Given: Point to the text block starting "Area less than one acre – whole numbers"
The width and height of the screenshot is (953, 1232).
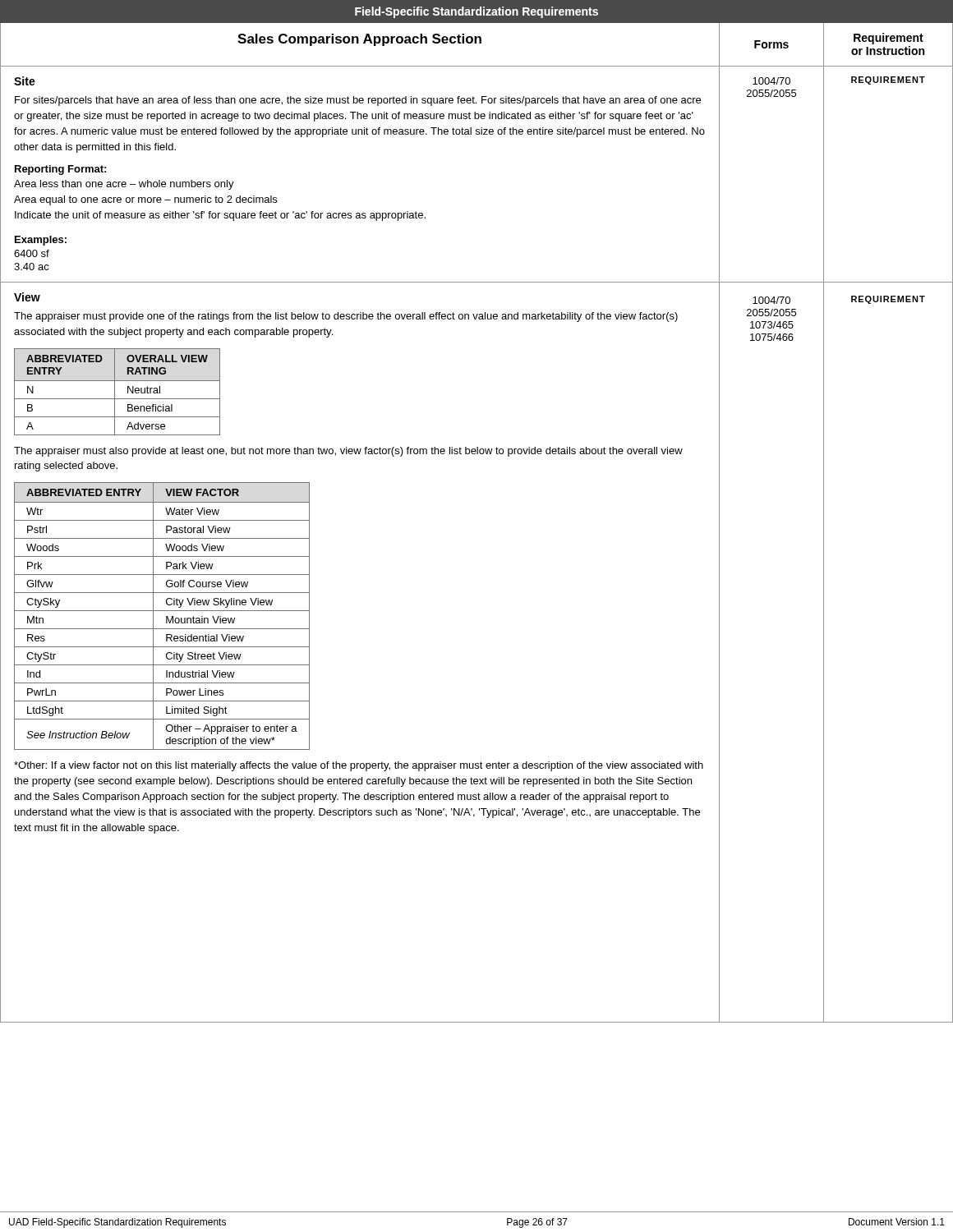Looking at the screenshot, I should coord(124,185).
